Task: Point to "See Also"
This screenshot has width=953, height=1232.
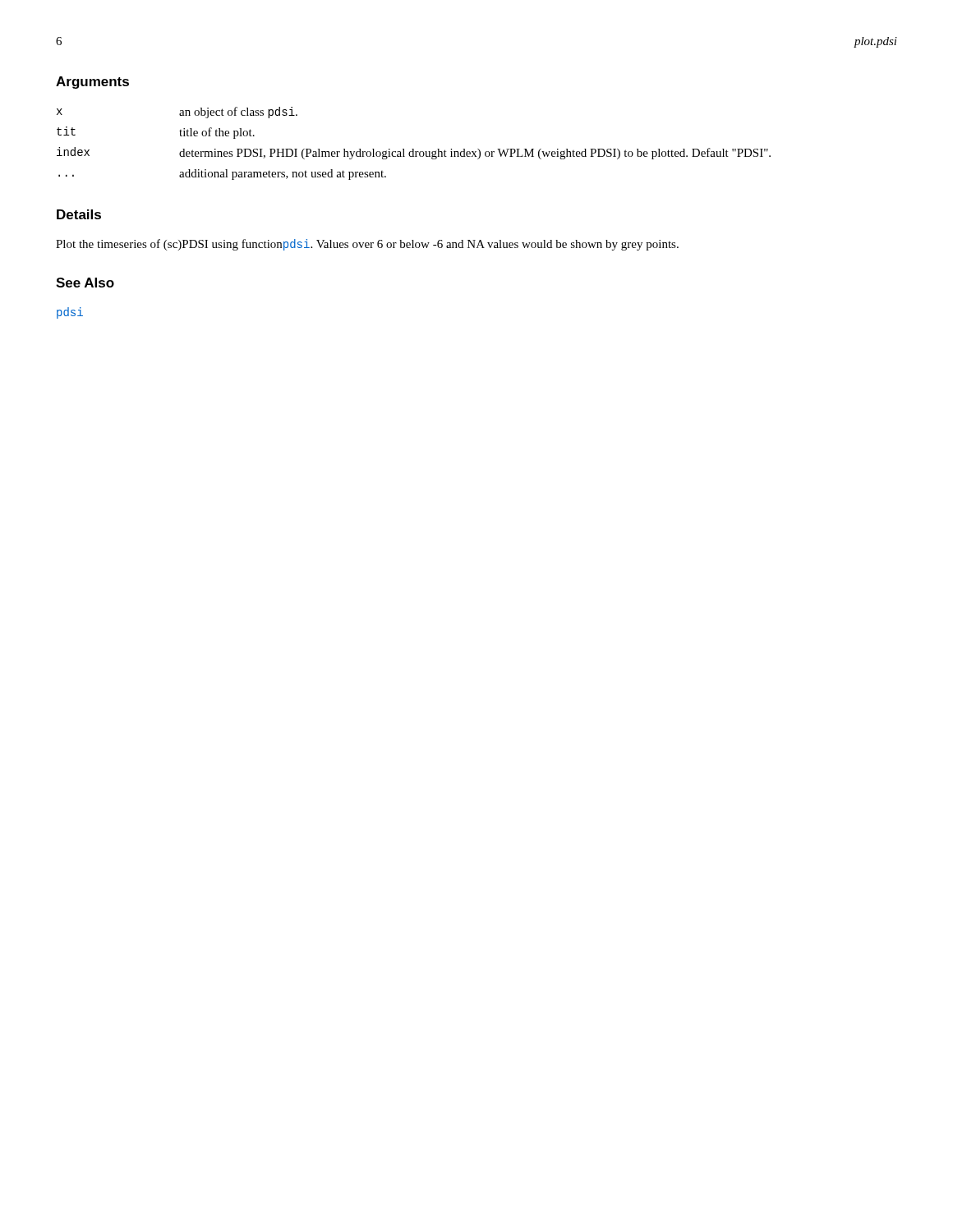Action: pos(85,283)
